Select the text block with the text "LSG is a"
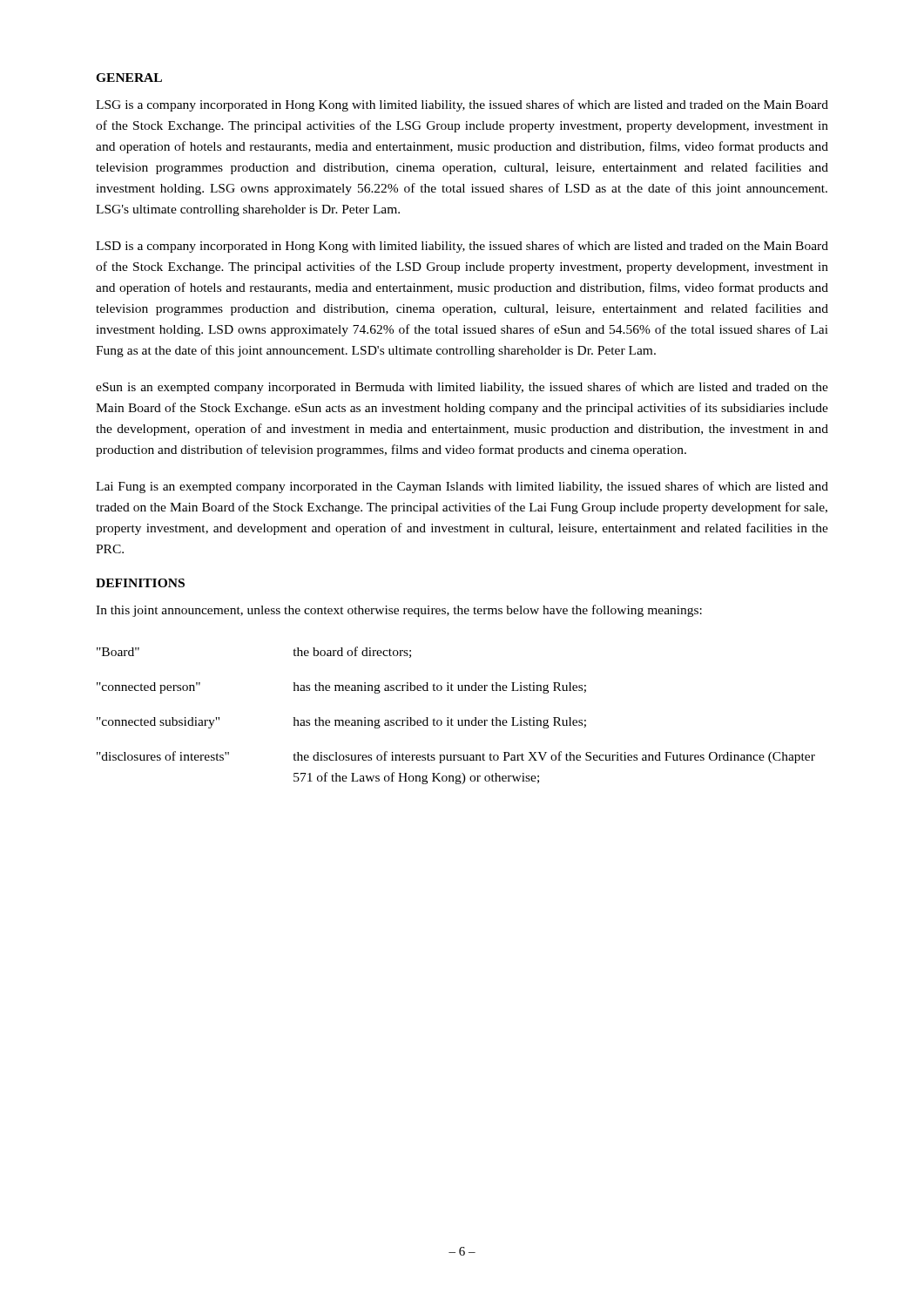 click(x=462, y=156)
